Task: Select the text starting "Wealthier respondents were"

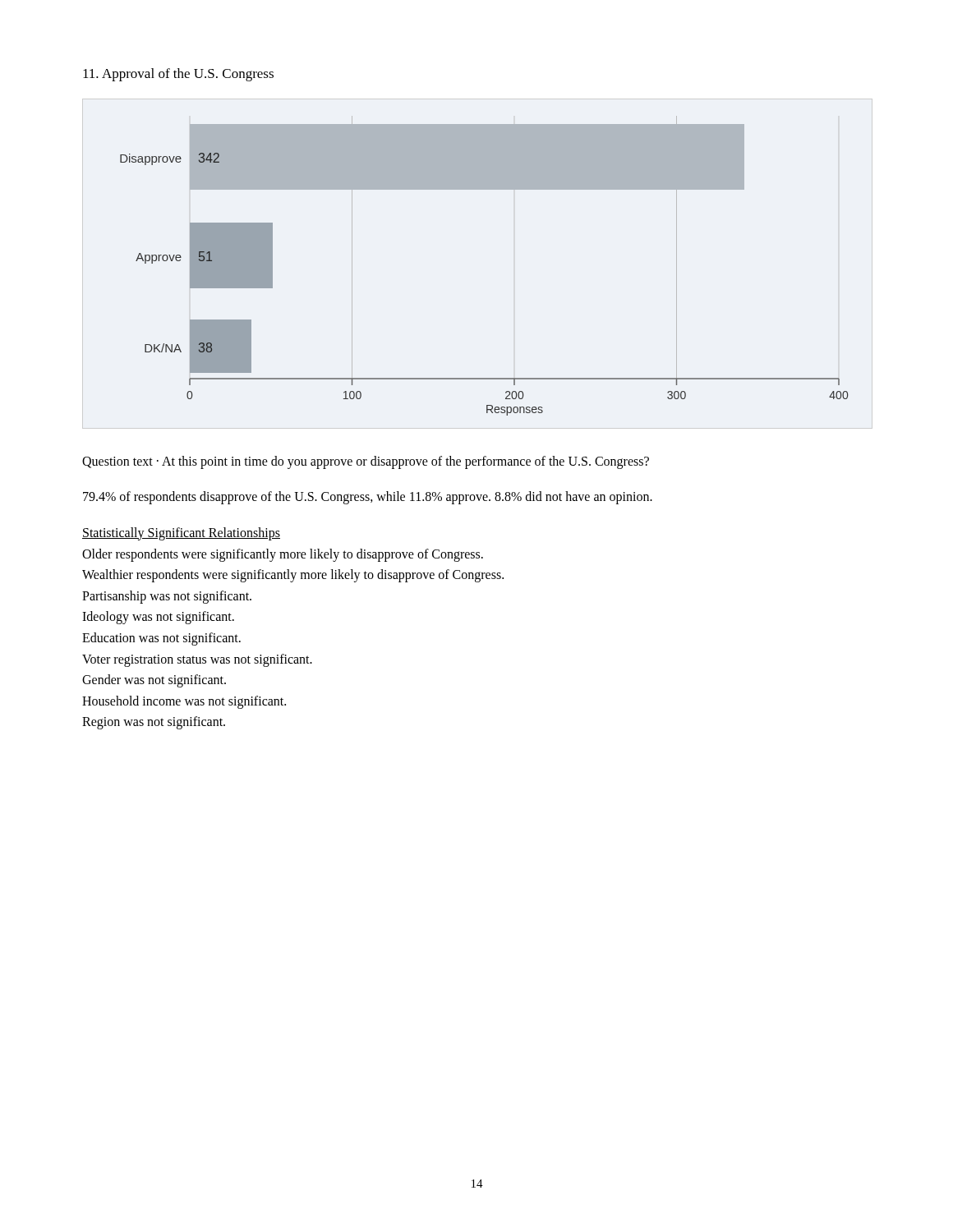Action: pyautogui.click(x=293, y=575)
